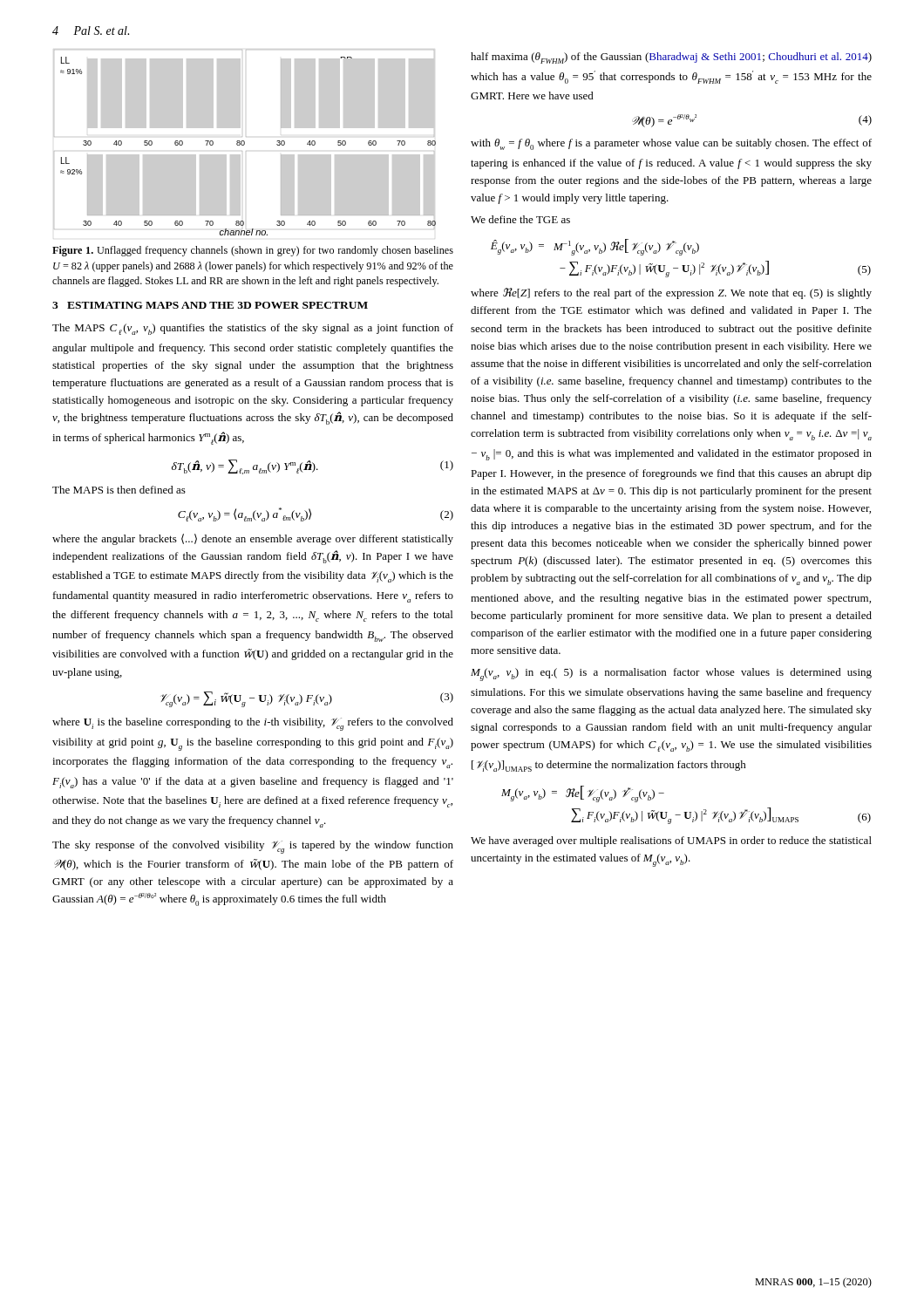Screen dimensions: 1308x924
Task: Select the text block that says "where the angular"
Action: tap(253, 605)
